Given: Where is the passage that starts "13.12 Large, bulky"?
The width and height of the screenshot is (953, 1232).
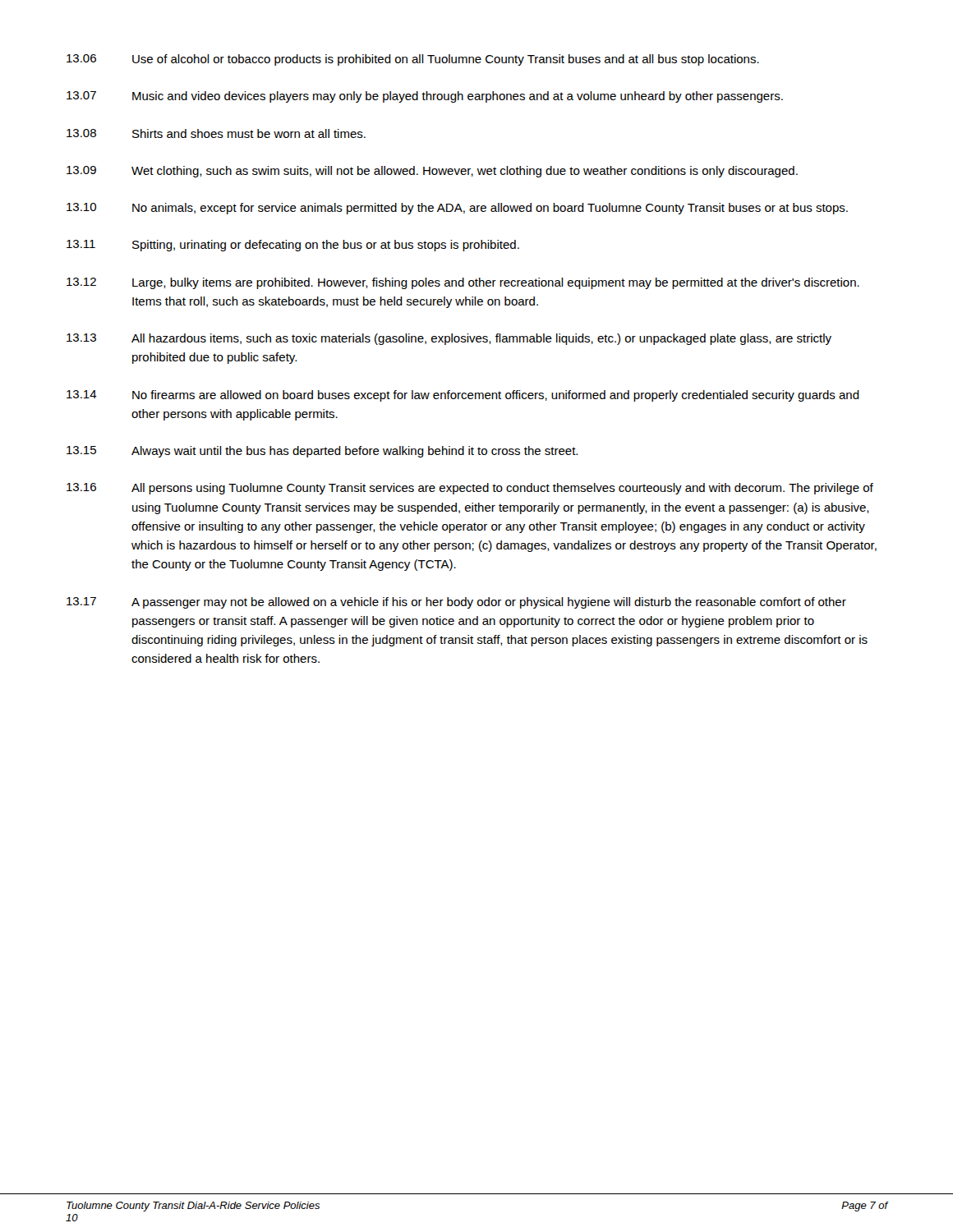Looking at the screenshot, I should click(476, 291).
